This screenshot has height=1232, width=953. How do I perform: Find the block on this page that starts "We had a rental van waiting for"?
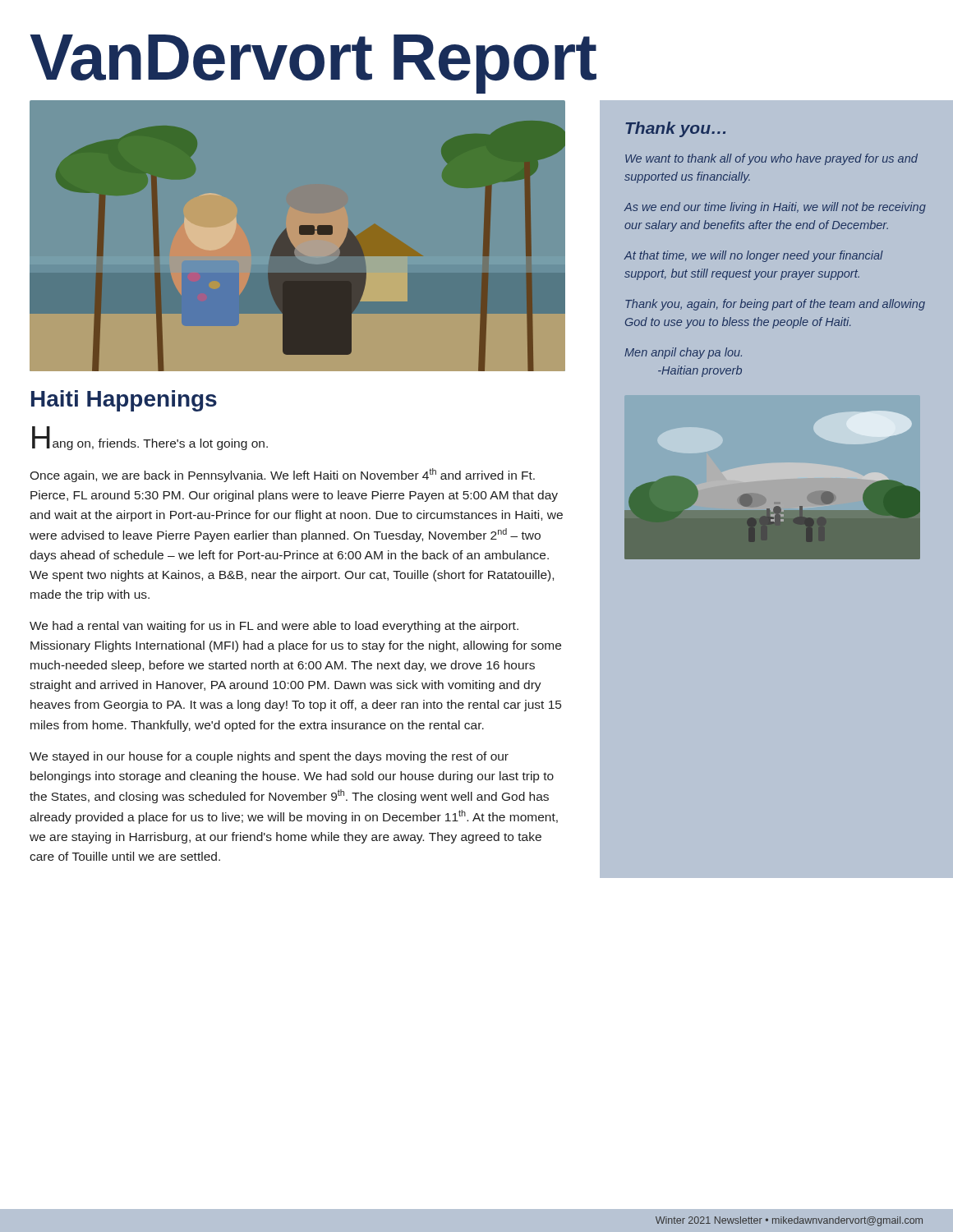296,675
